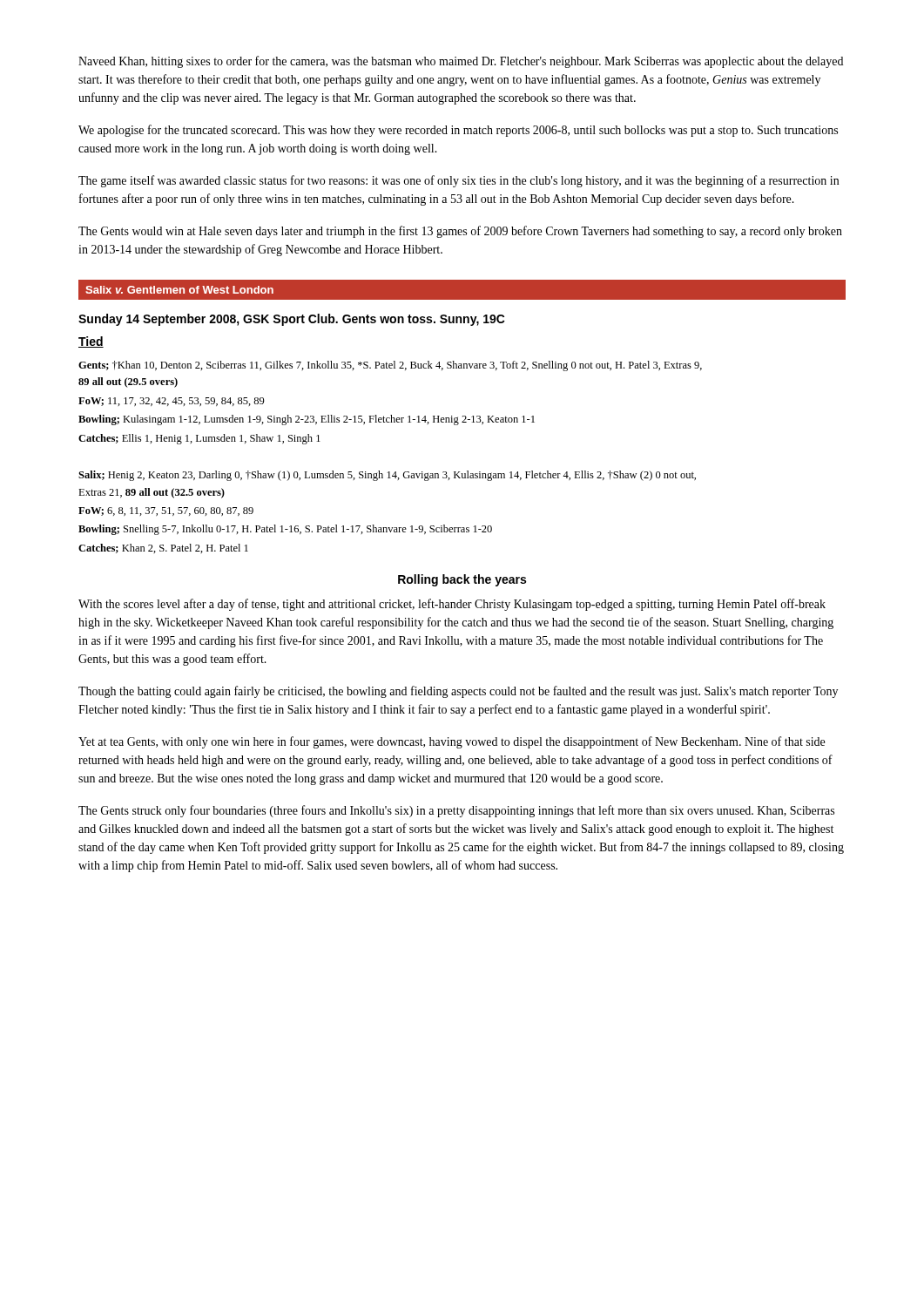Screen dimensions: 1307x924
Task: Select the text block with the text "Sunday 14 September 2008, GSK"
Action: pyautogui.click(x=292, y=319)
